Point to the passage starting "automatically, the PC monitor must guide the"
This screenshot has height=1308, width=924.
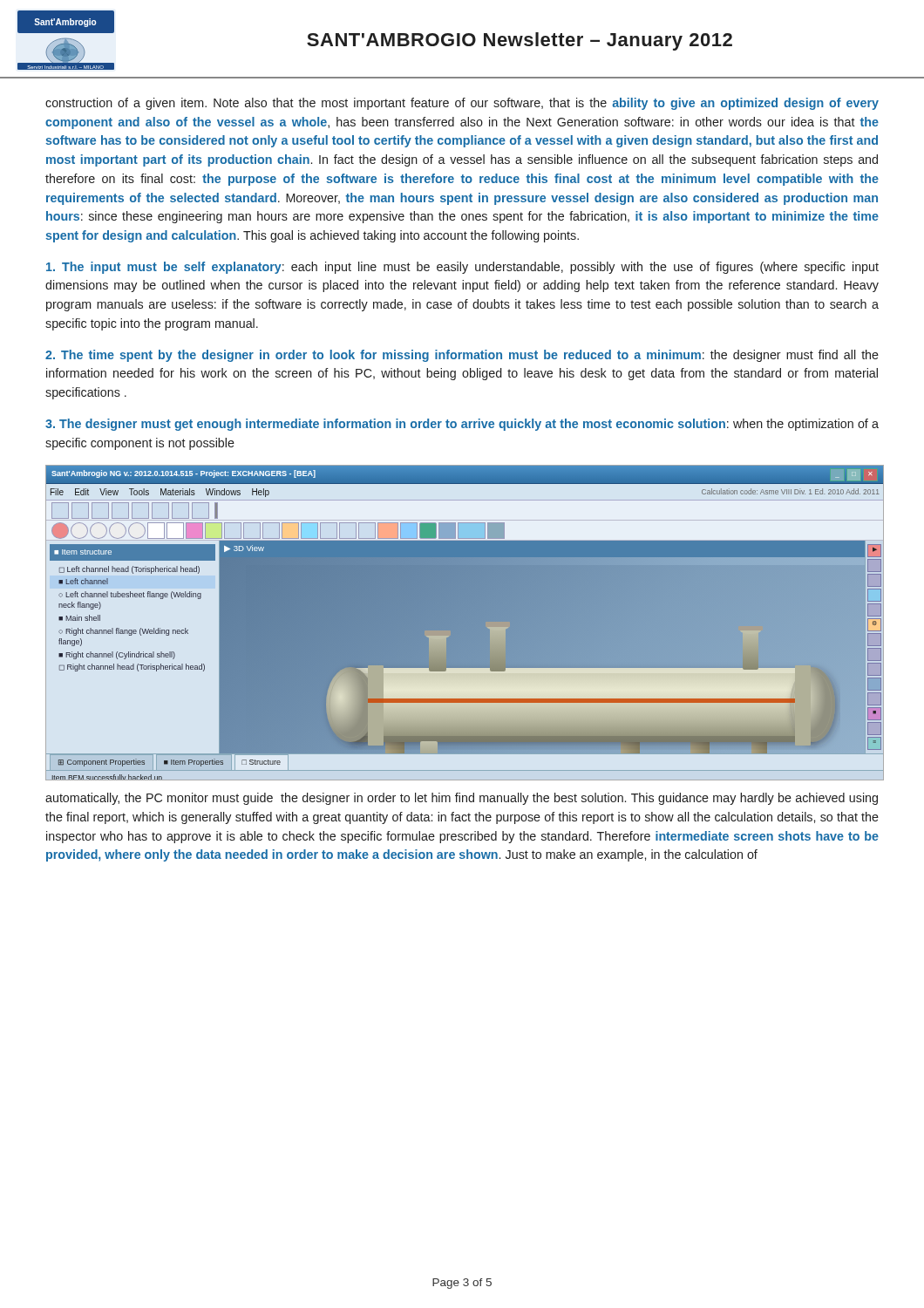462,826
